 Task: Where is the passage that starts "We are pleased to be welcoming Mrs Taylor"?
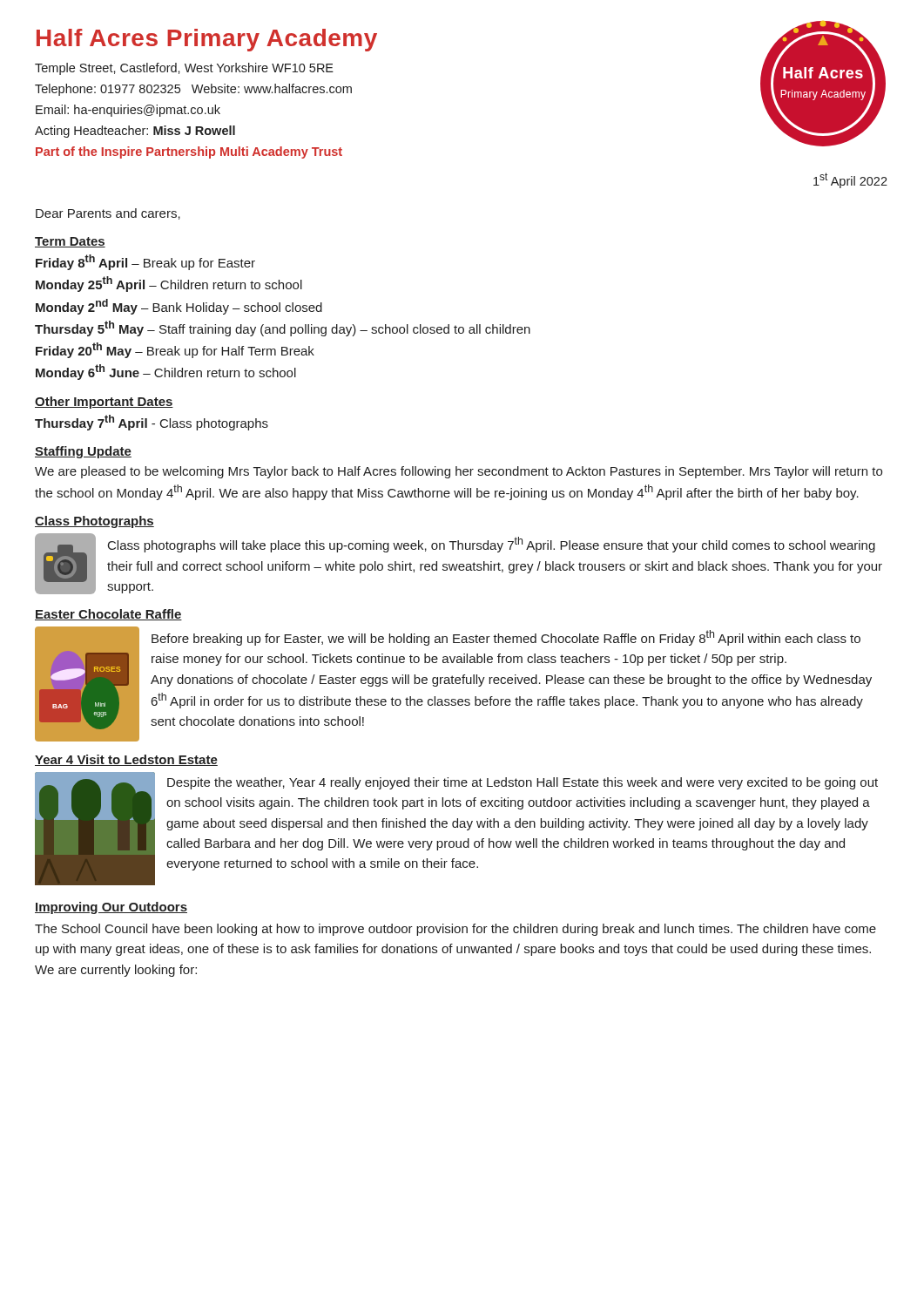pos(459,482)
